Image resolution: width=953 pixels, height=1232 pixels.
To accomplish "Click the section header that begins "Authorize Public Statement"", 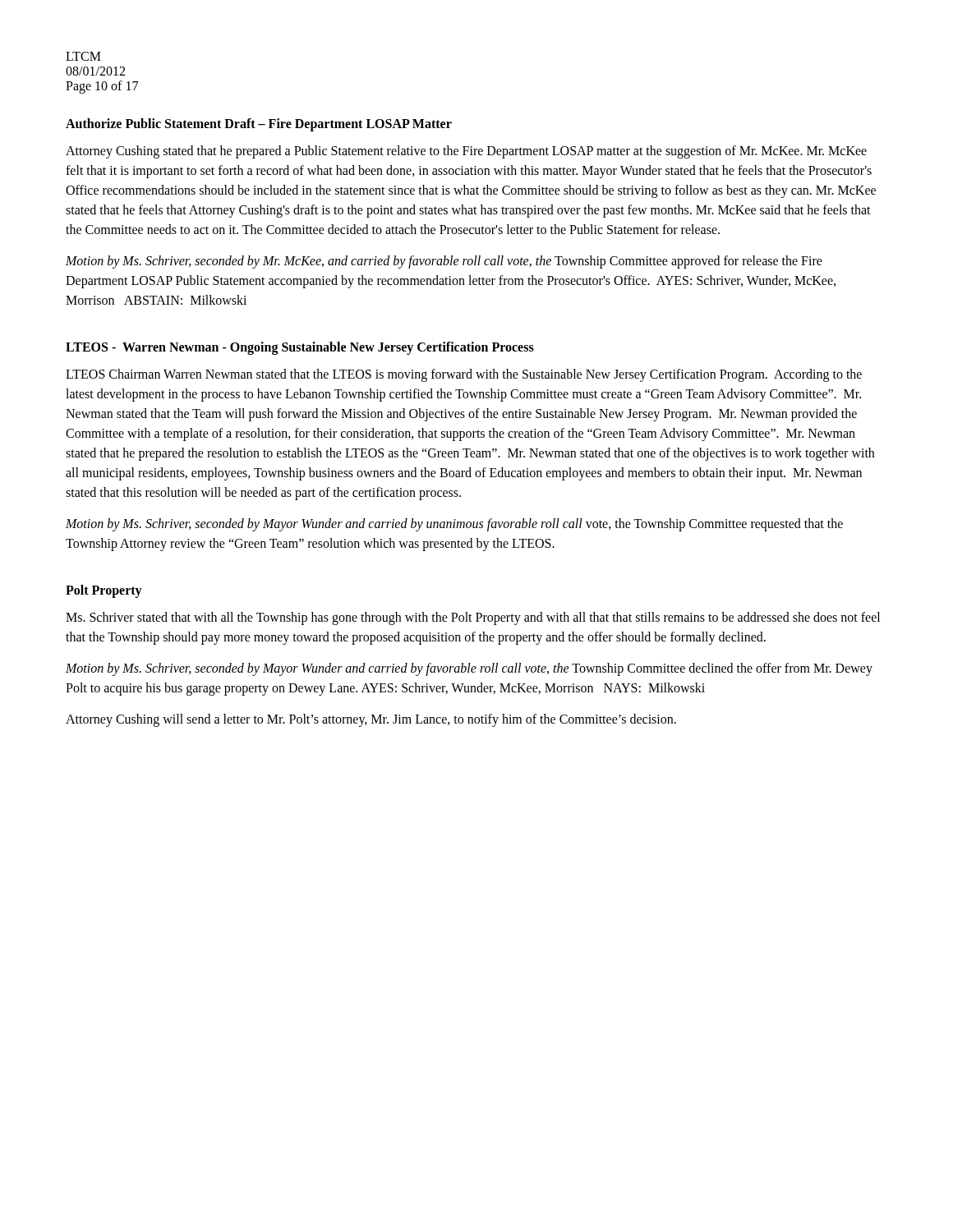I will click(259, 124).
